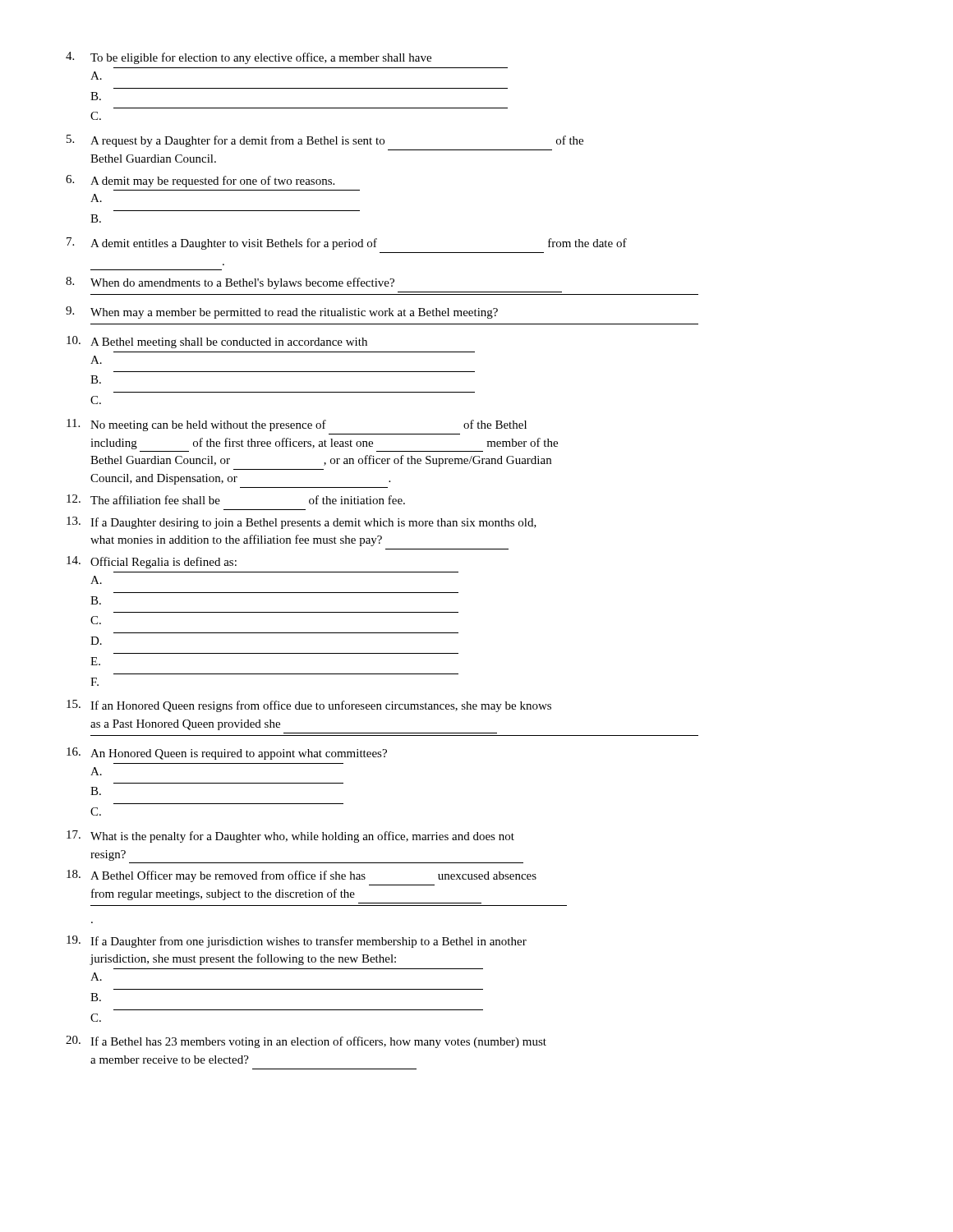This screenshot has width=953, height=1232.
Task: Find the element starting "10. A Bethel meeting shall"
Action: 476,373
